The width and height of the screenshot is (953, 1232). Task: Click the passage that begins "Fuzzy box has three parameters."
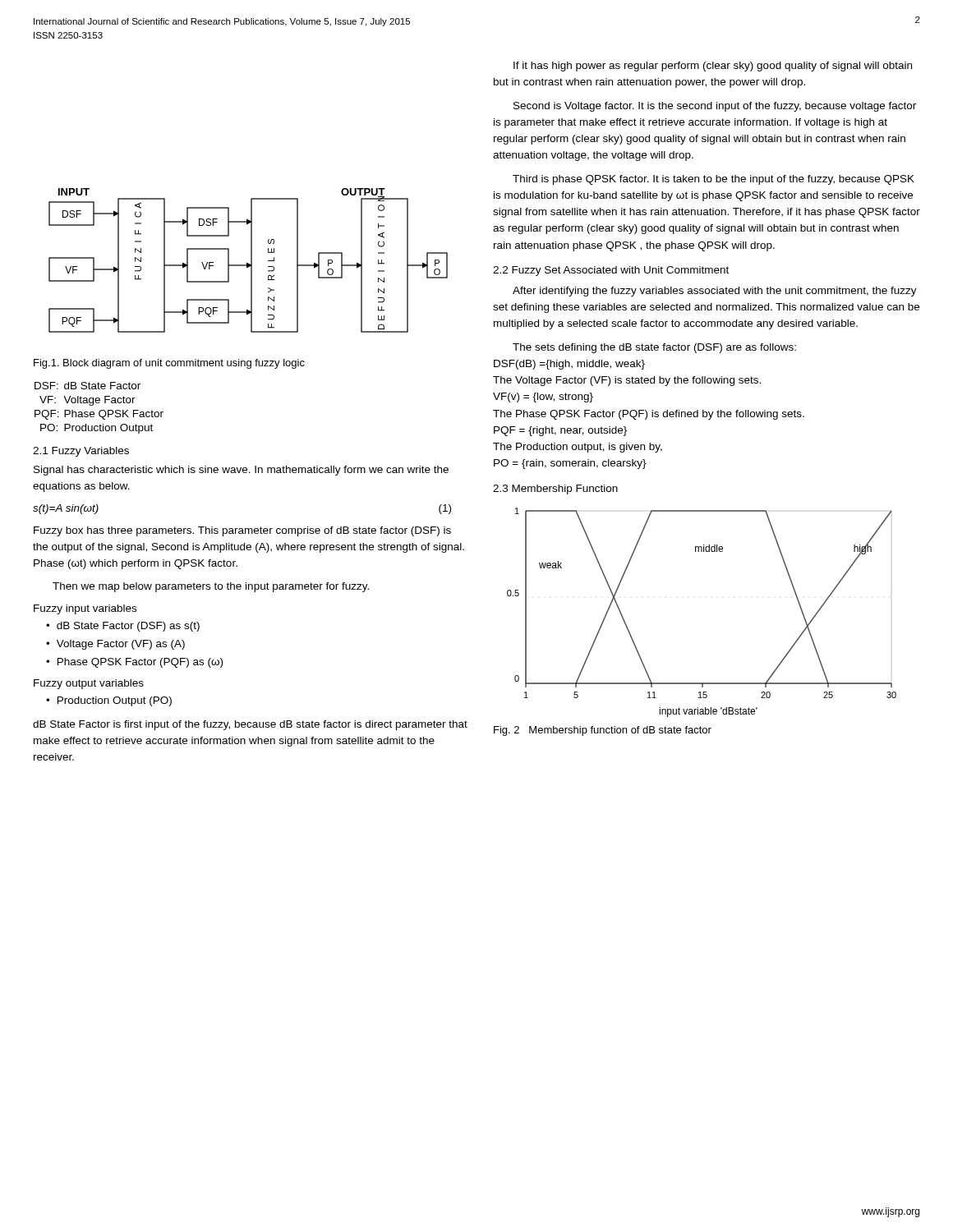(249, 546)
